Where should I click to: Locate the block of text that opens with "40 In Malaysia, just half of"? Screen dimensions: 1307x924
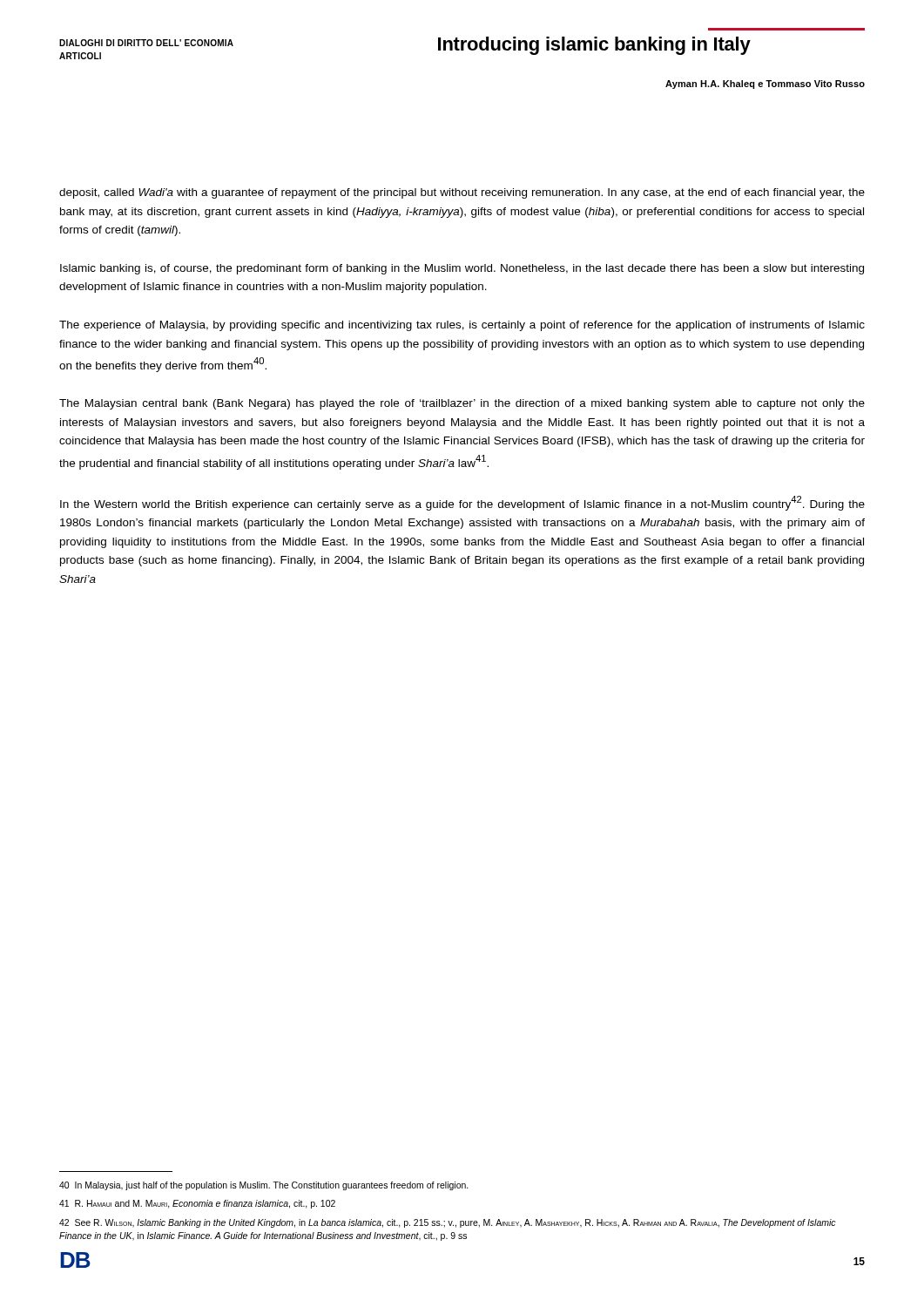pos(264,1185)
